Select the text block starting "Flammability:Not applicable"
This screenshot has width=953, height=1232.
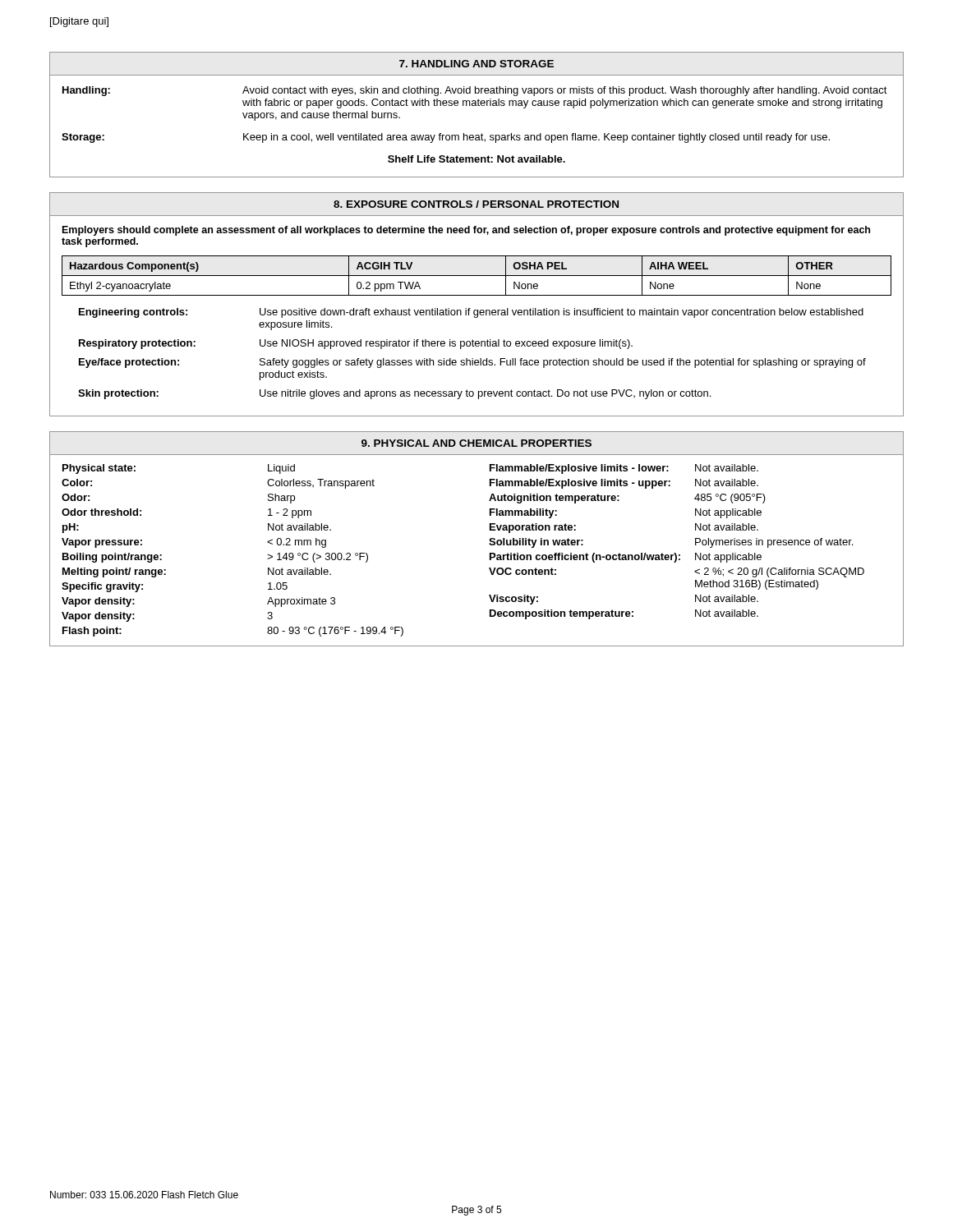pyautogui.click(x=690, y=512)
